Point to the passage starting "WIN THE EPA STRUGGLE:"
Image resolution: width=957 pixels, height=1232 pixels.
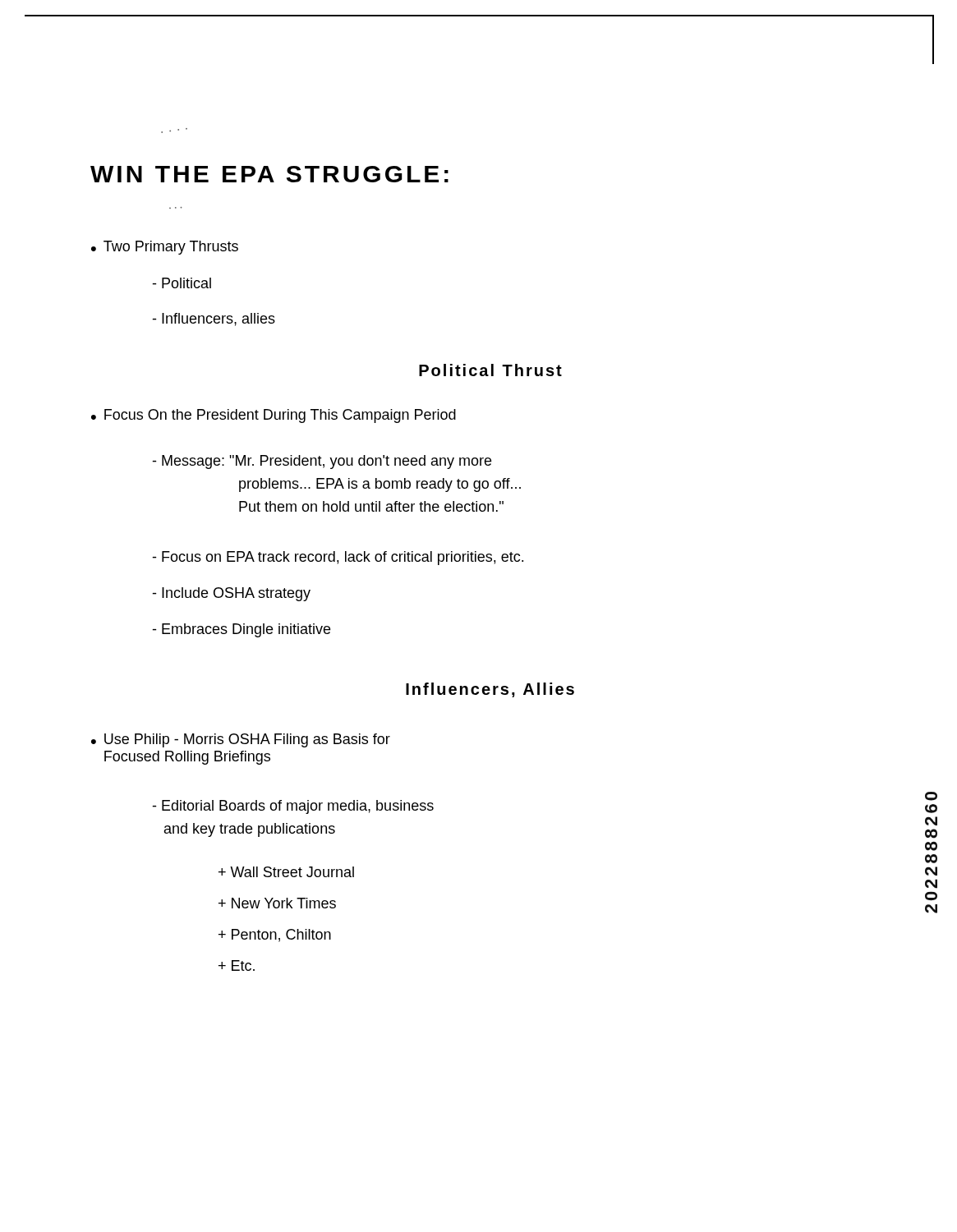[x=272, y=174]
